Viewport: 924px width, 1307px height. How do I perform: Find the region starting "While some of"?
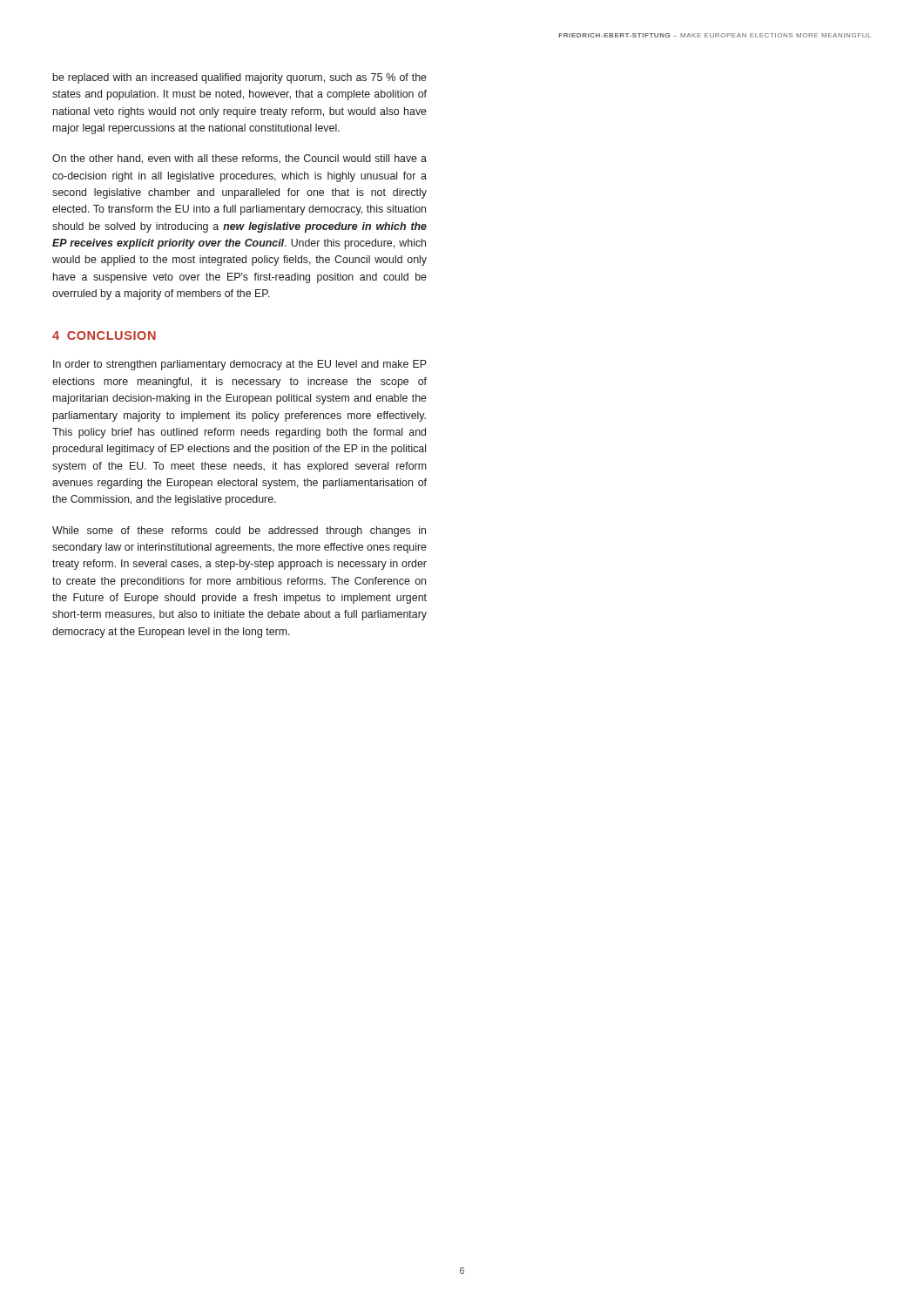coord(240,581)
